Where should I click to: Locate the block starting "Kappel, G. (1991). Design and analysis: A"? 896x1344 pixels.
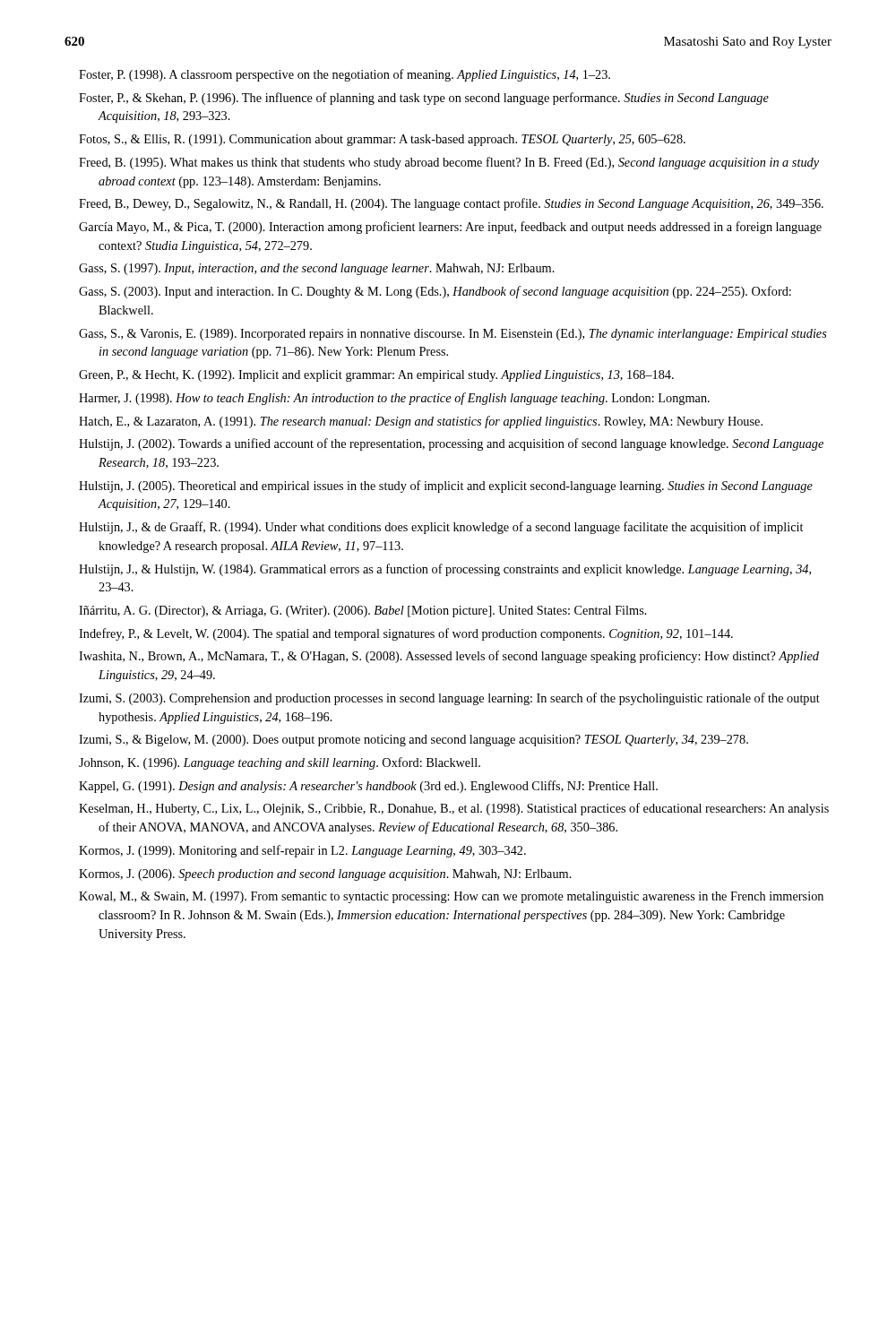(369, 786)
